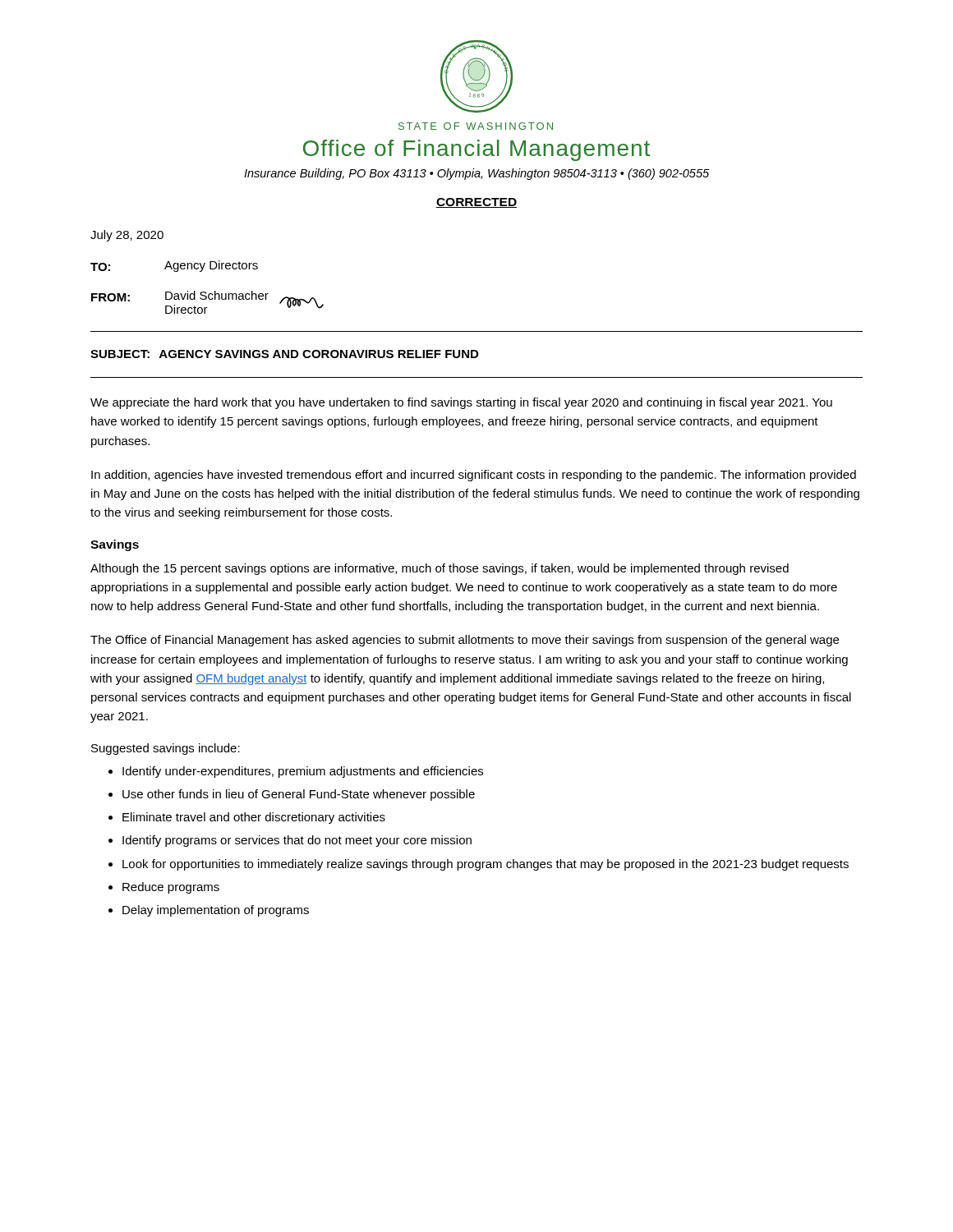Screen dimensions: 1232x953
Task: Click on the text that reads "July 28, 2020"
Action: (x=127, y=235)
